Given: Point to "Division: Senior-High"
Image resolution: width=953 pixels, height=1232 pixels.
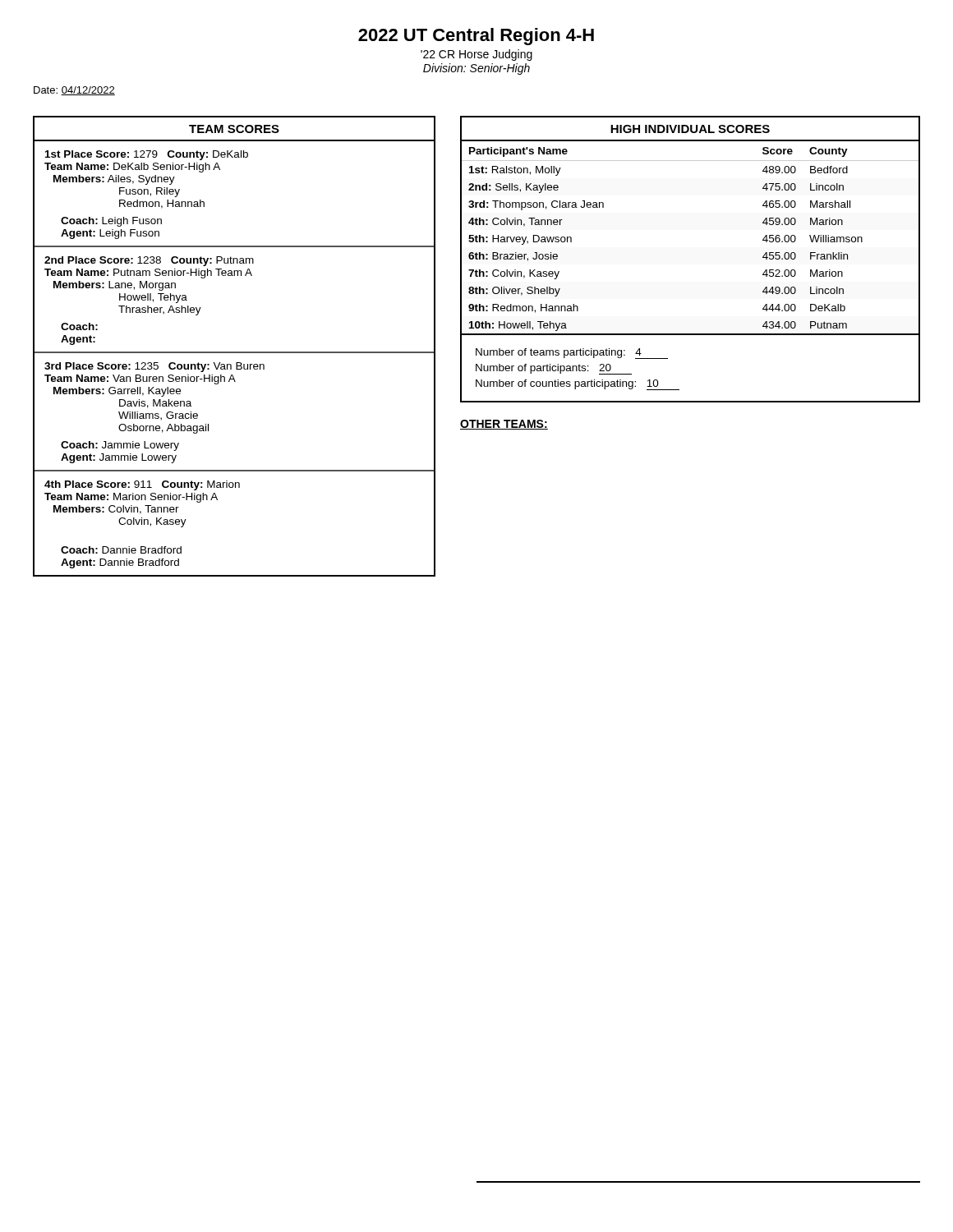Looking at the screenshot, I should 476,68.
